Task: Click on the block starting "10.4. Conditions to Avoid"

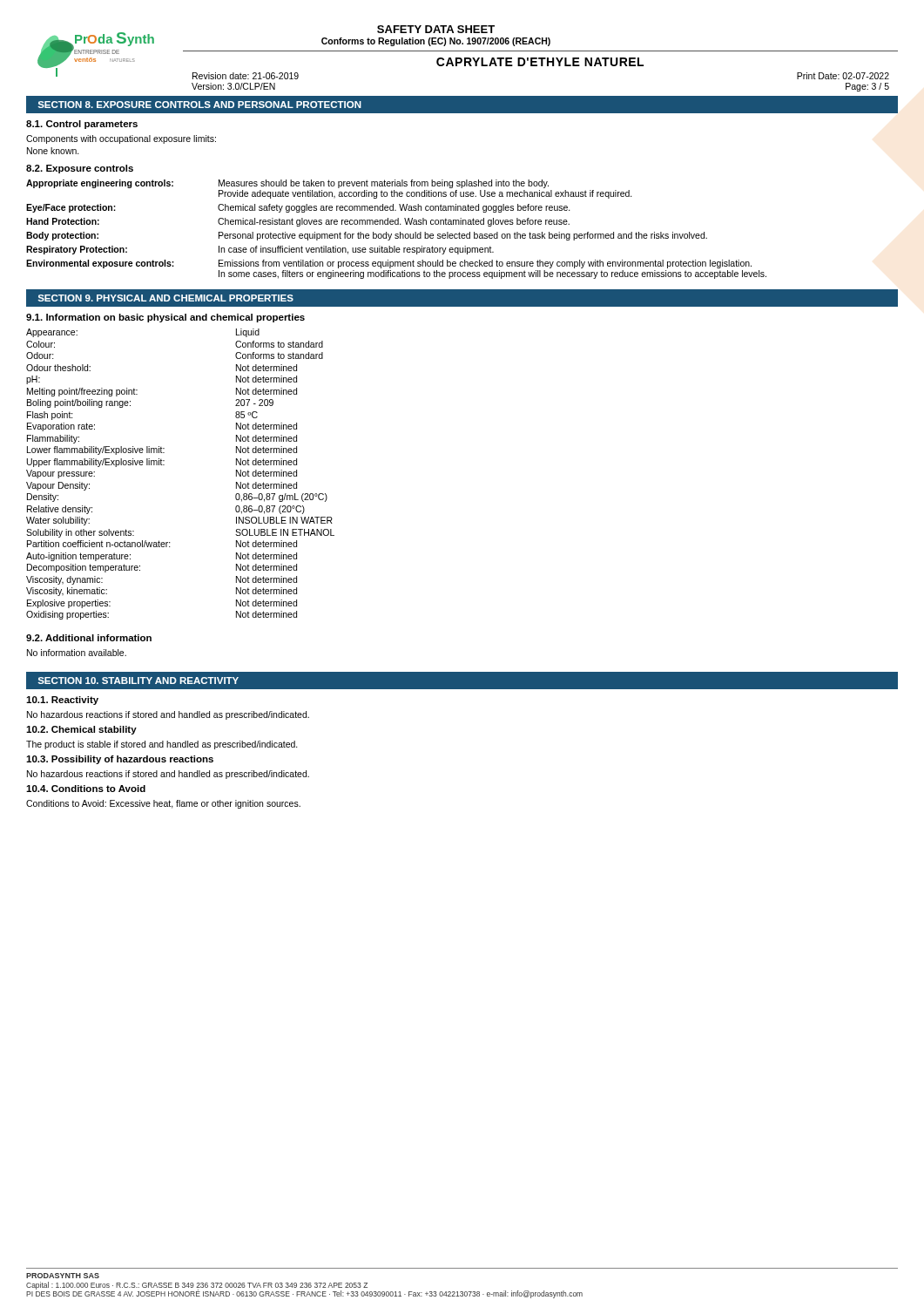Action: (86, 788)
